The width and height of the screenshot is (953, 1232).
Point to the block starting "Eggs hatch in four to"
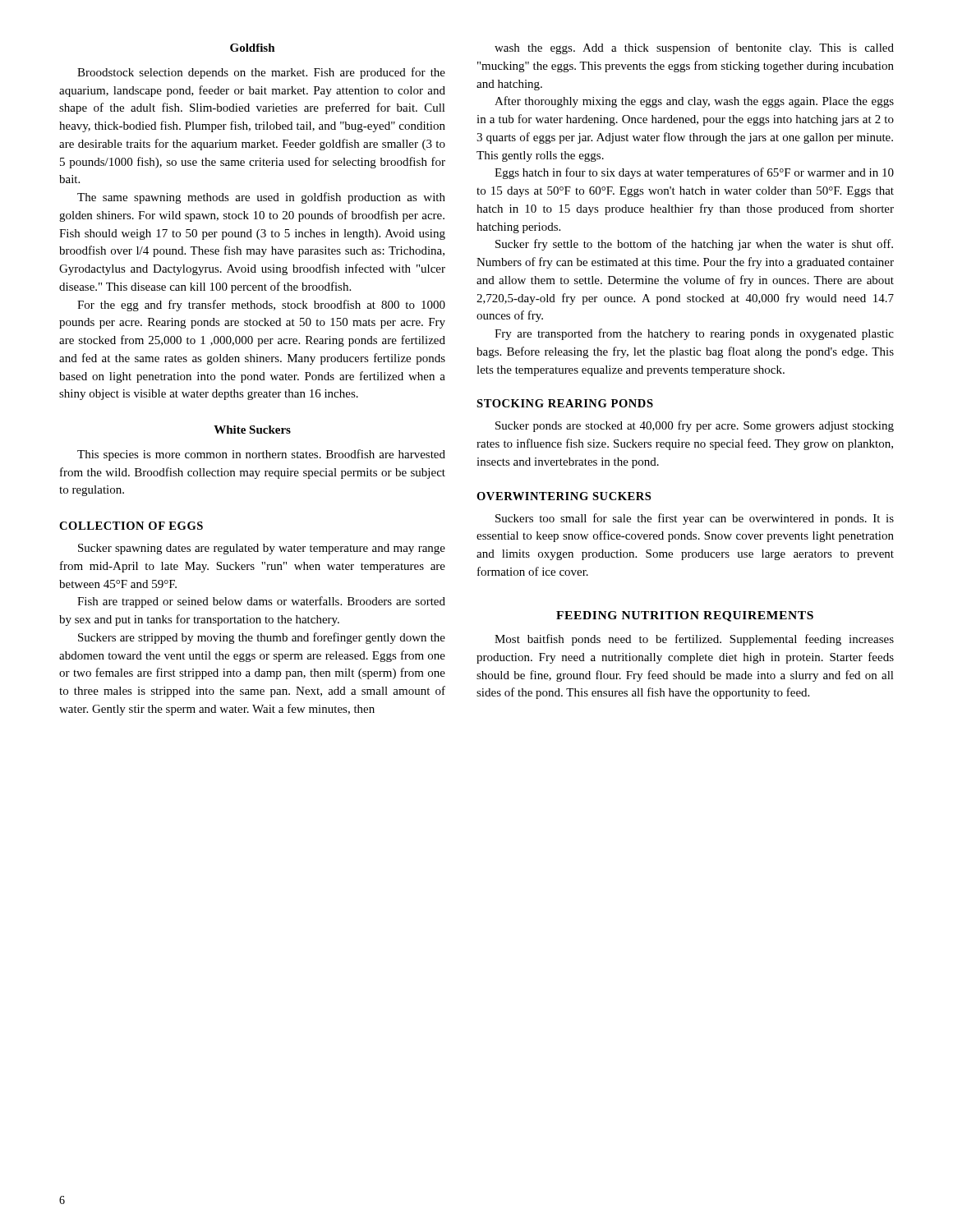click(x=685, y=200)
